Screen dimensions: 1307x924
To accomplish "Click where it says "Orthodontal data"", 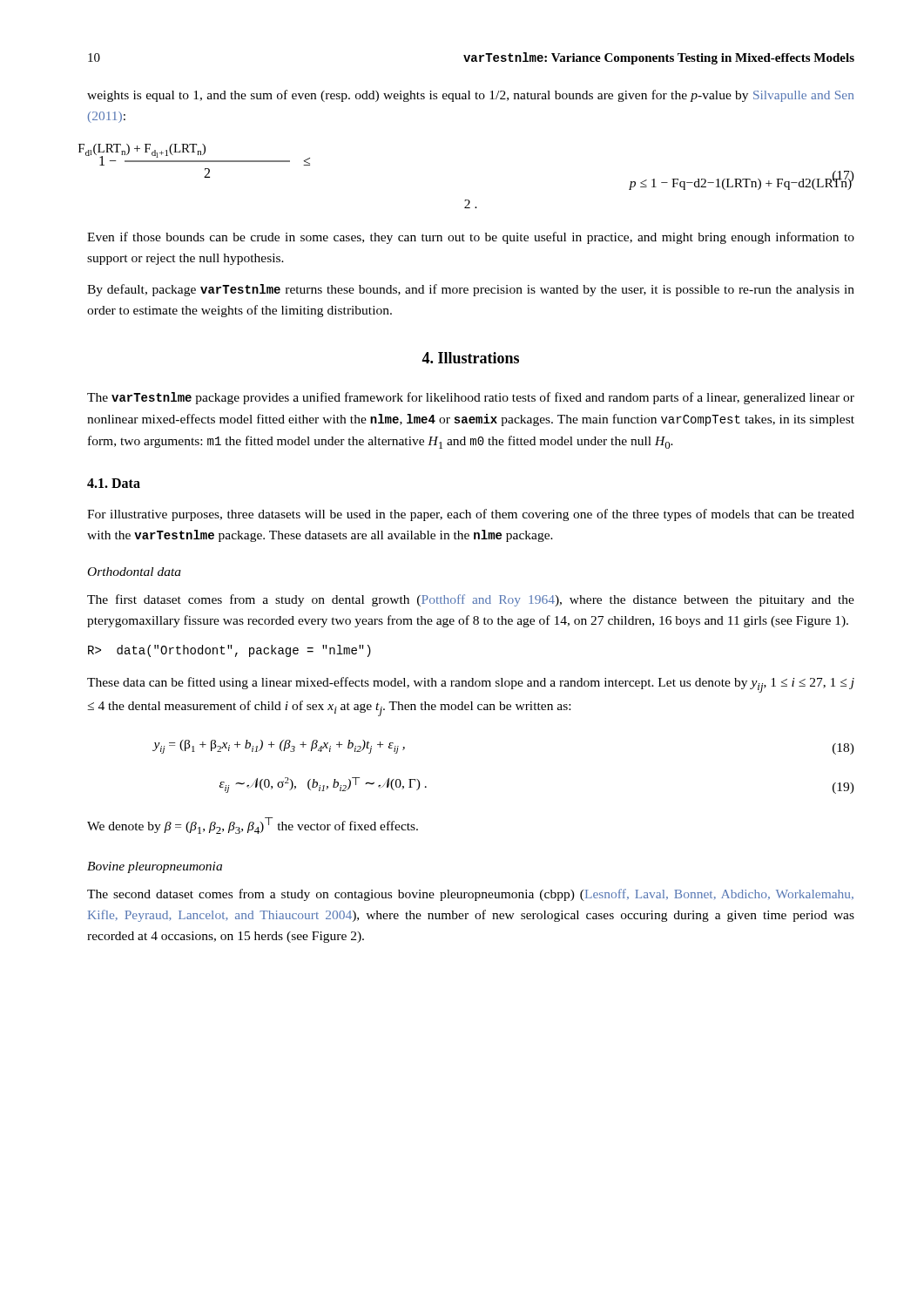I will click(x=134, y=571).
